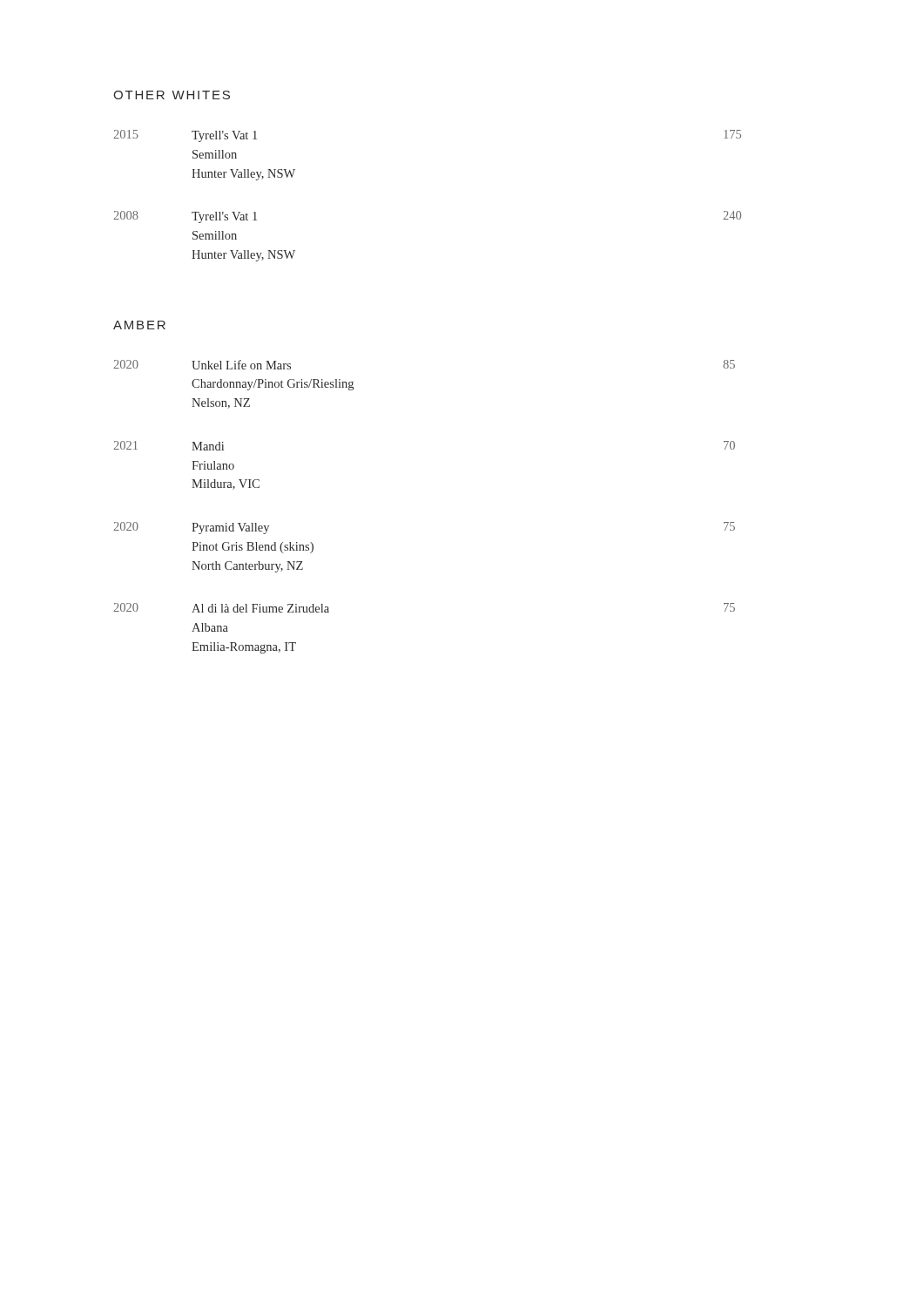The image size is (924, 1307).
Task: Click where it says "2021 MandiFriulanoMildura, VIC 70"
Action: coord(124,446)
